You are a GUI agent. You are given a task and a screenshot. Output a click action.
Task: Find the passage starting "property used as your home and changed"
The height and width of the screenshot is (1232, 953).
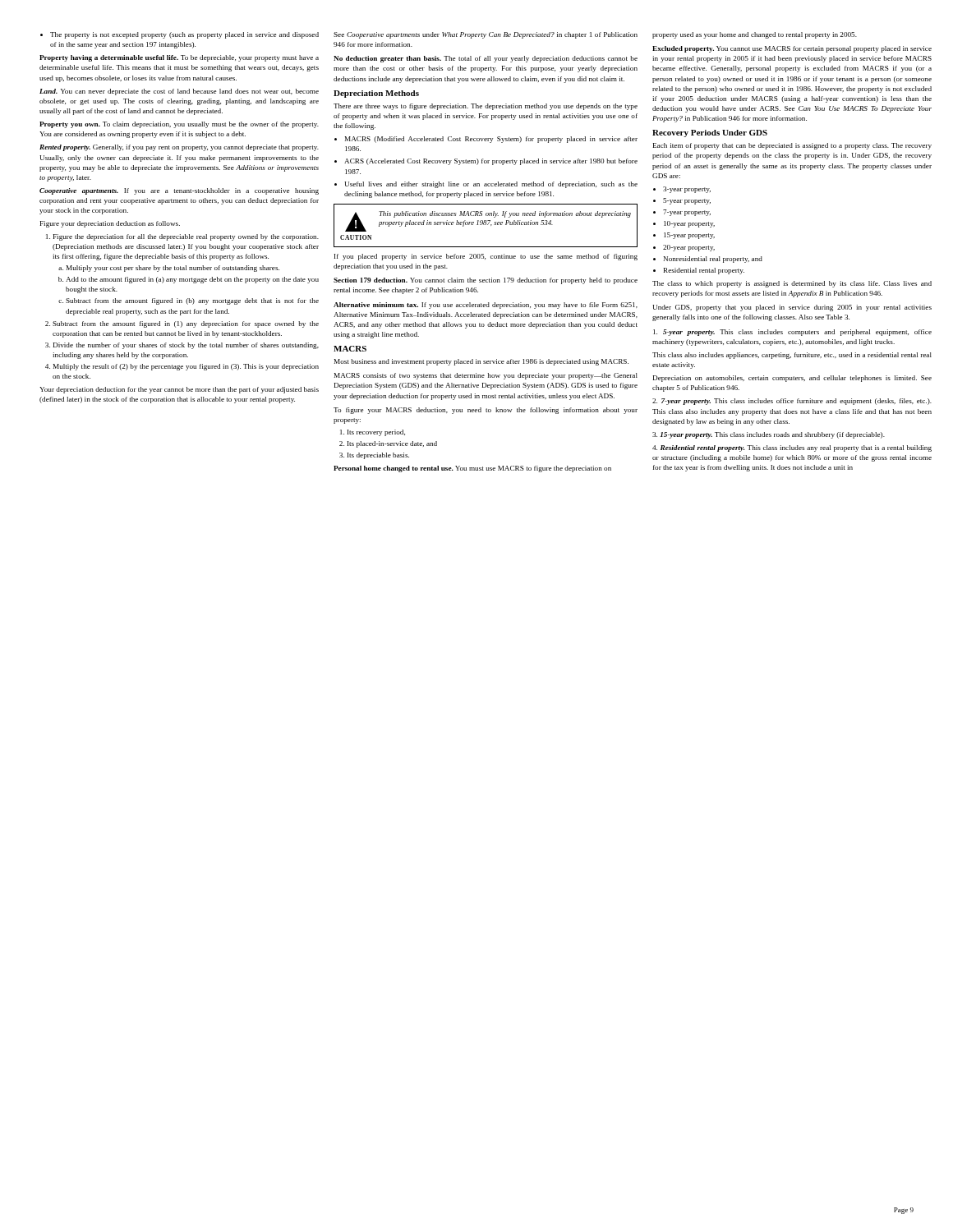coord(755,34)
